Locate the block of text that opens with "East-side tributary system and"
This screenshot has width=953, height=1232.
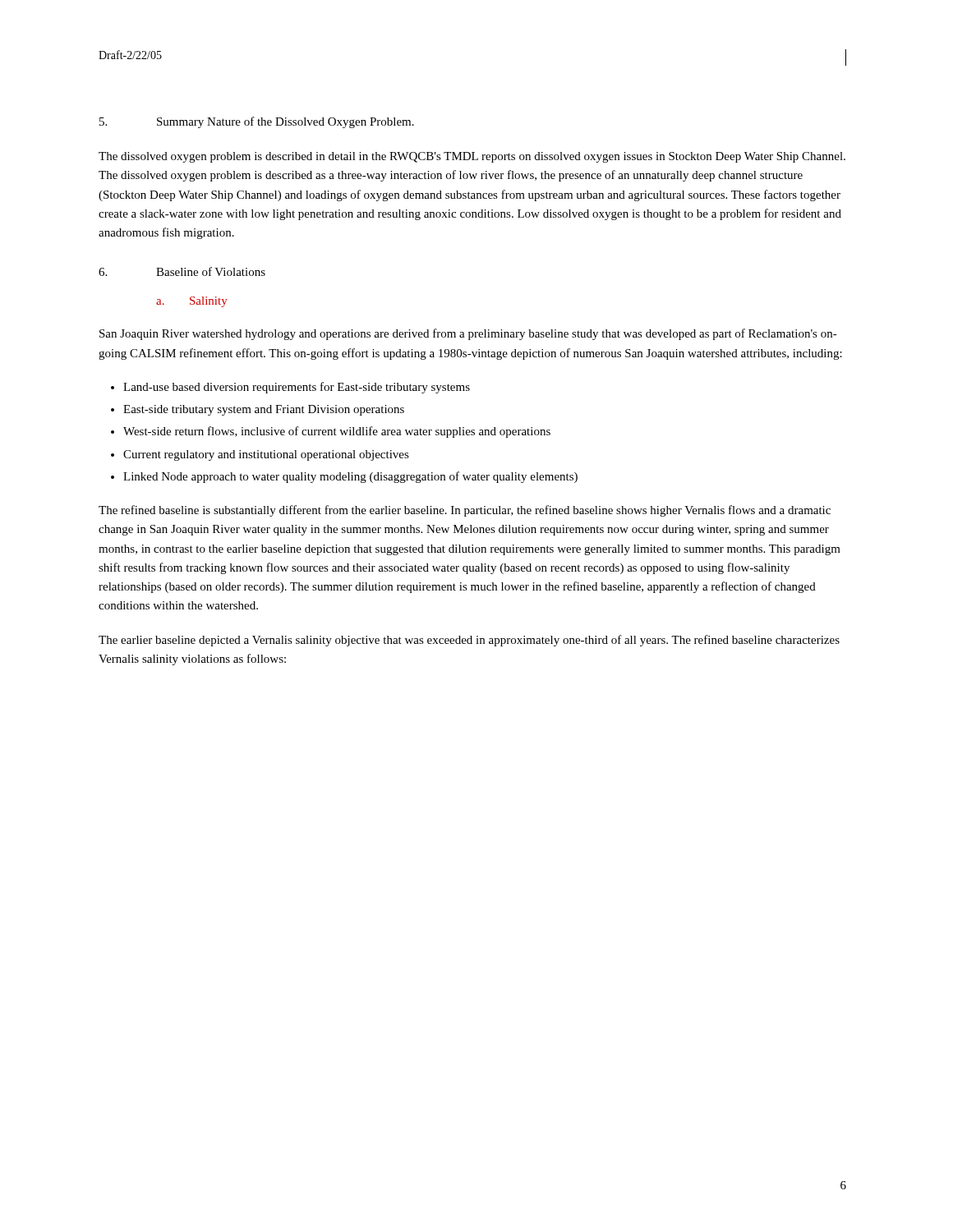click(264, 409)
